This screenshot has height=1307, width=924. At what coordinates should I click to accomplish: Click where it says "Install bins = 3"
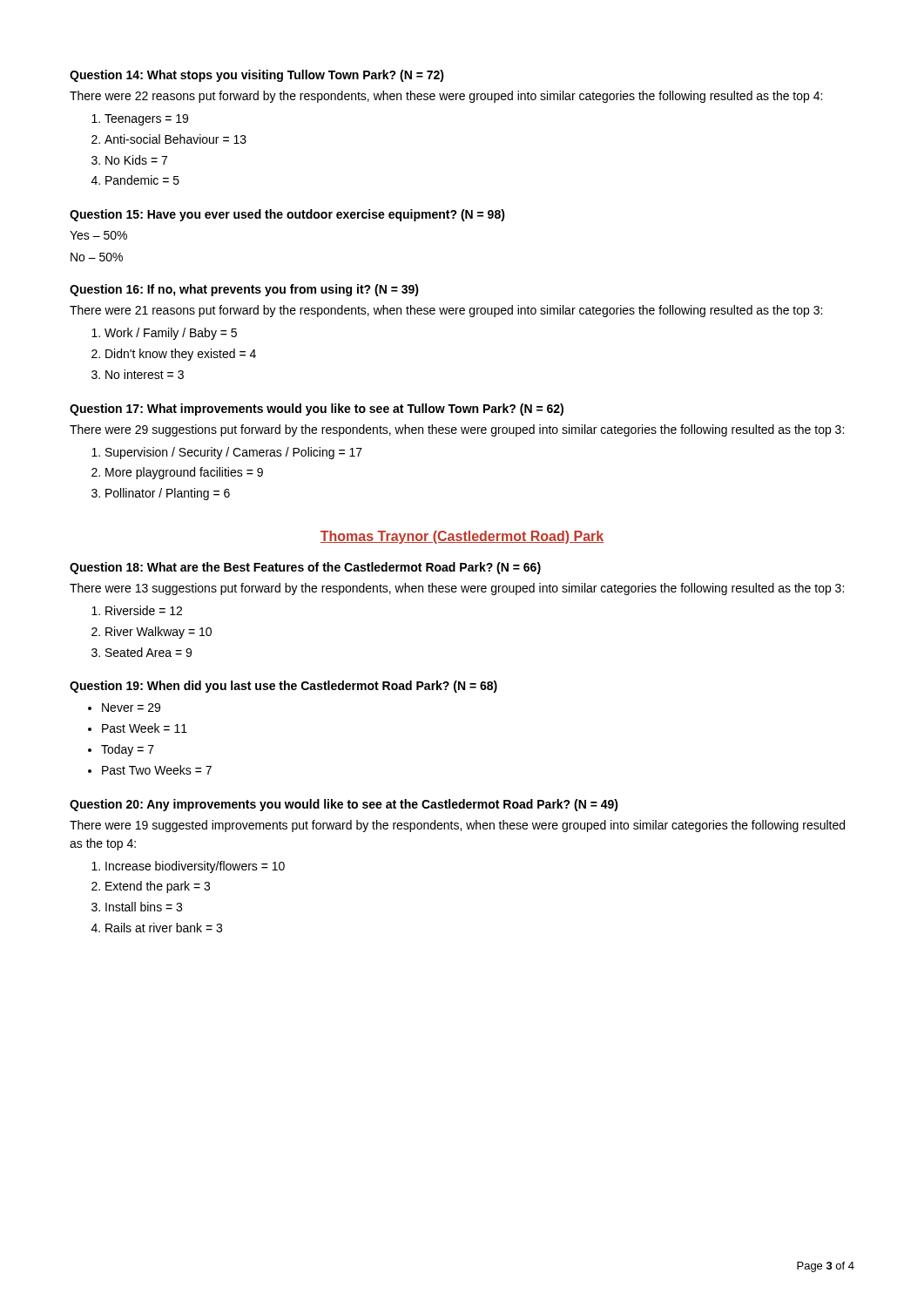pos(144,907)
